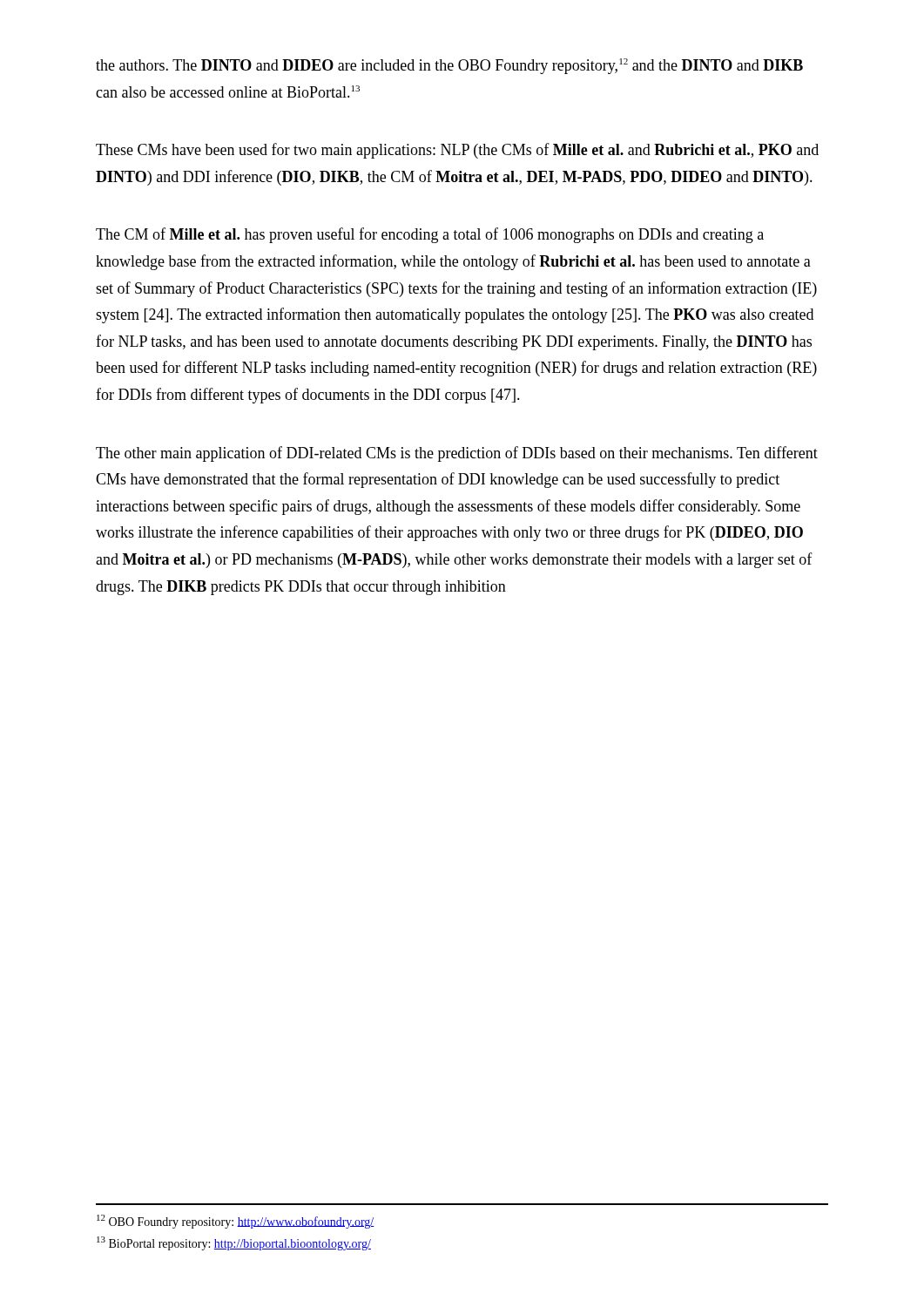
Task: Select the footnote that says "13 BioPortal repository:"
Action: [233, 1242]
